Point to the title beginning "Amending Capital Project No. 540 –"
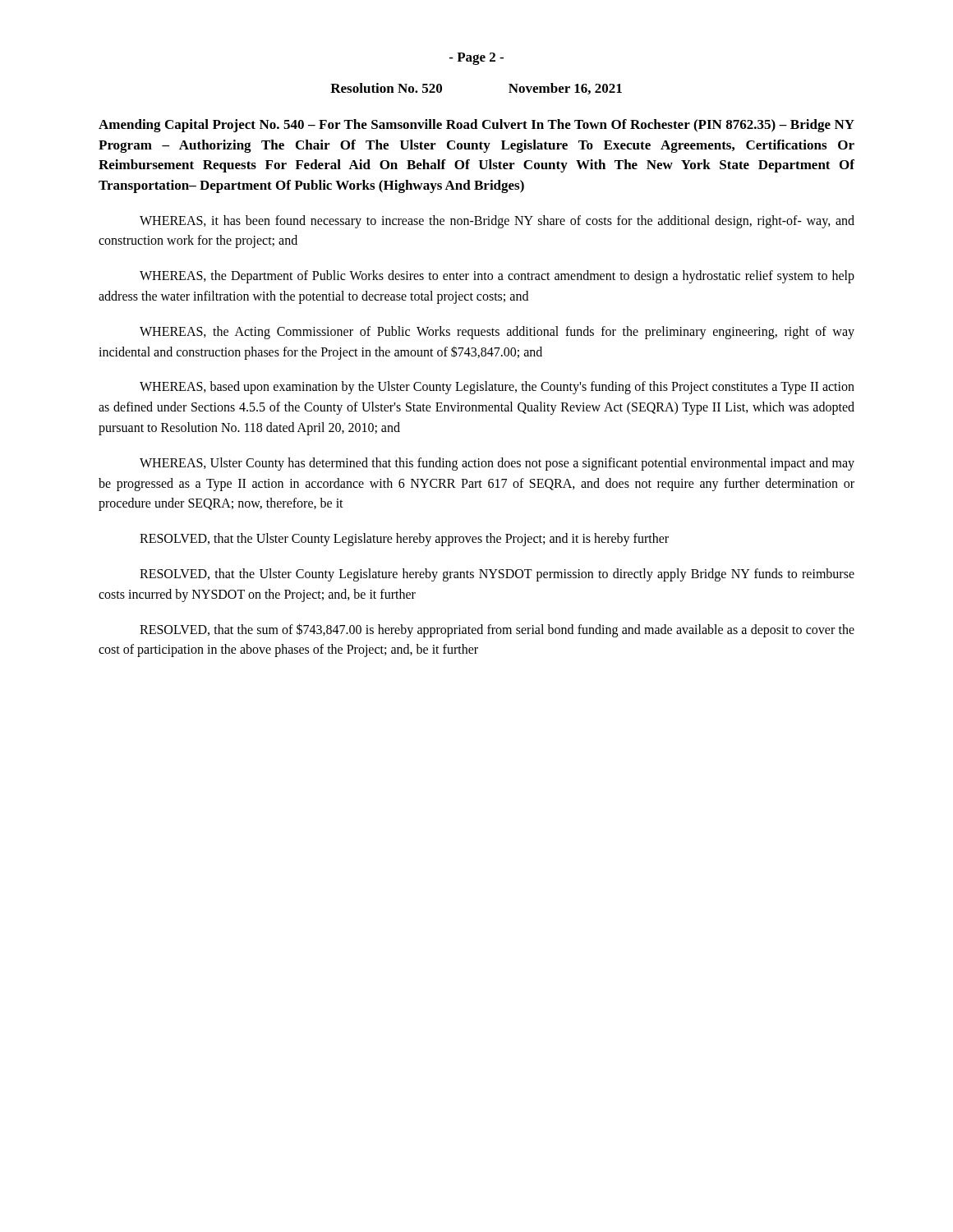 476,155
